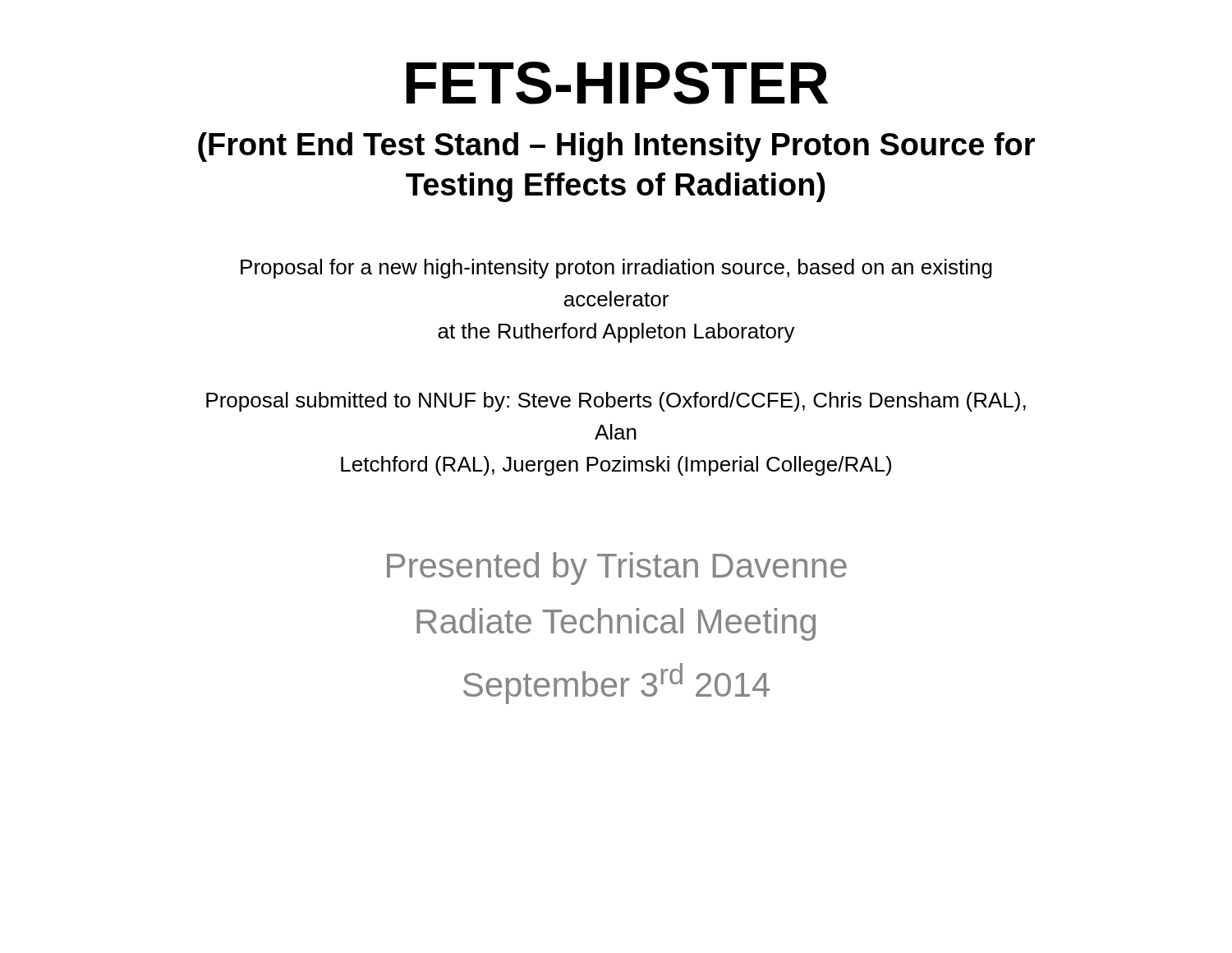1232x953 pixels.
Task: Click where it says "Presented by Tristan Davenne"
Action: click(616, 565)
